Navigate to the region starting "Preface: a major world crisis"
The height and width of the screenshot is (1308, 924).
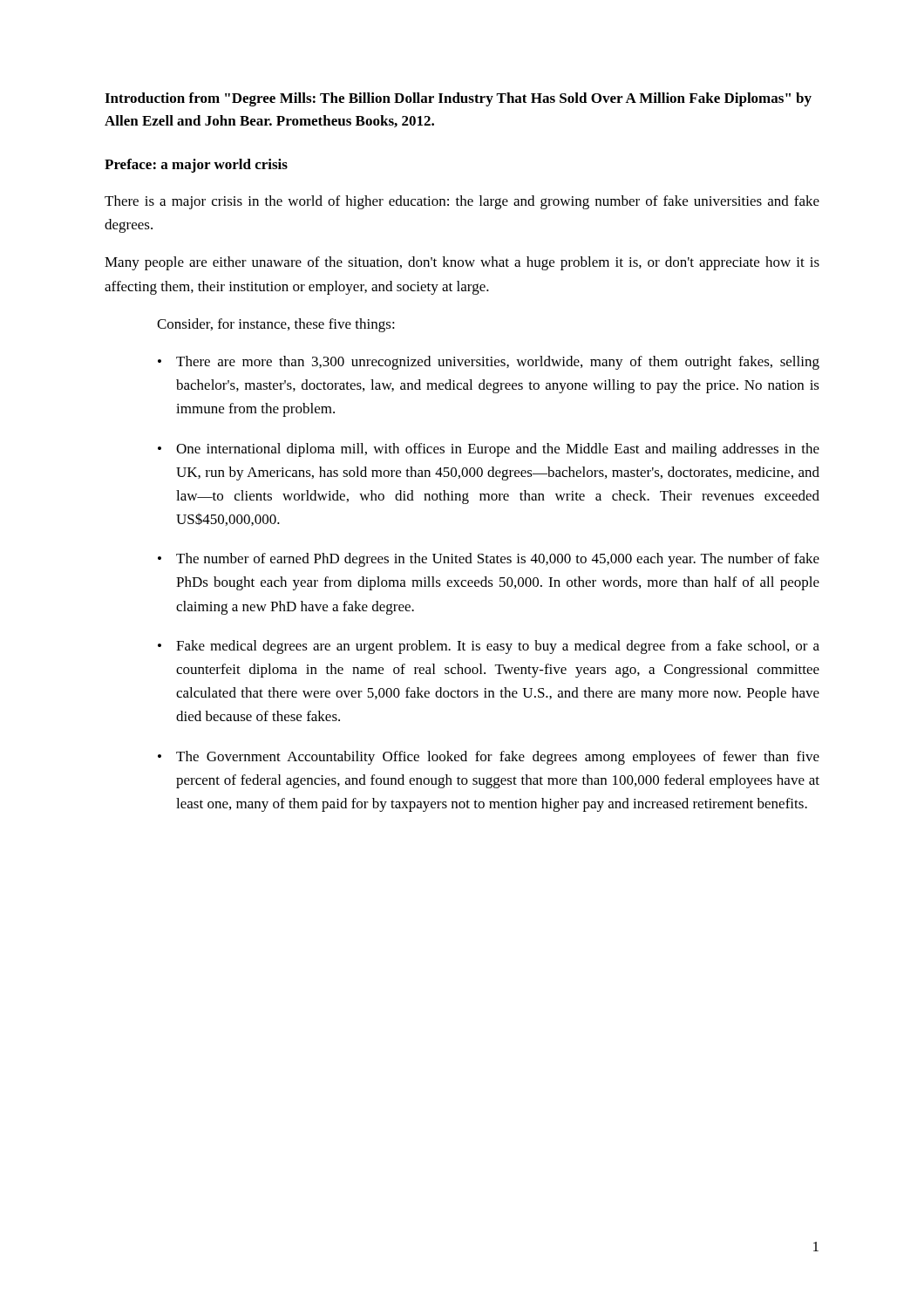[x=196, y=164]
